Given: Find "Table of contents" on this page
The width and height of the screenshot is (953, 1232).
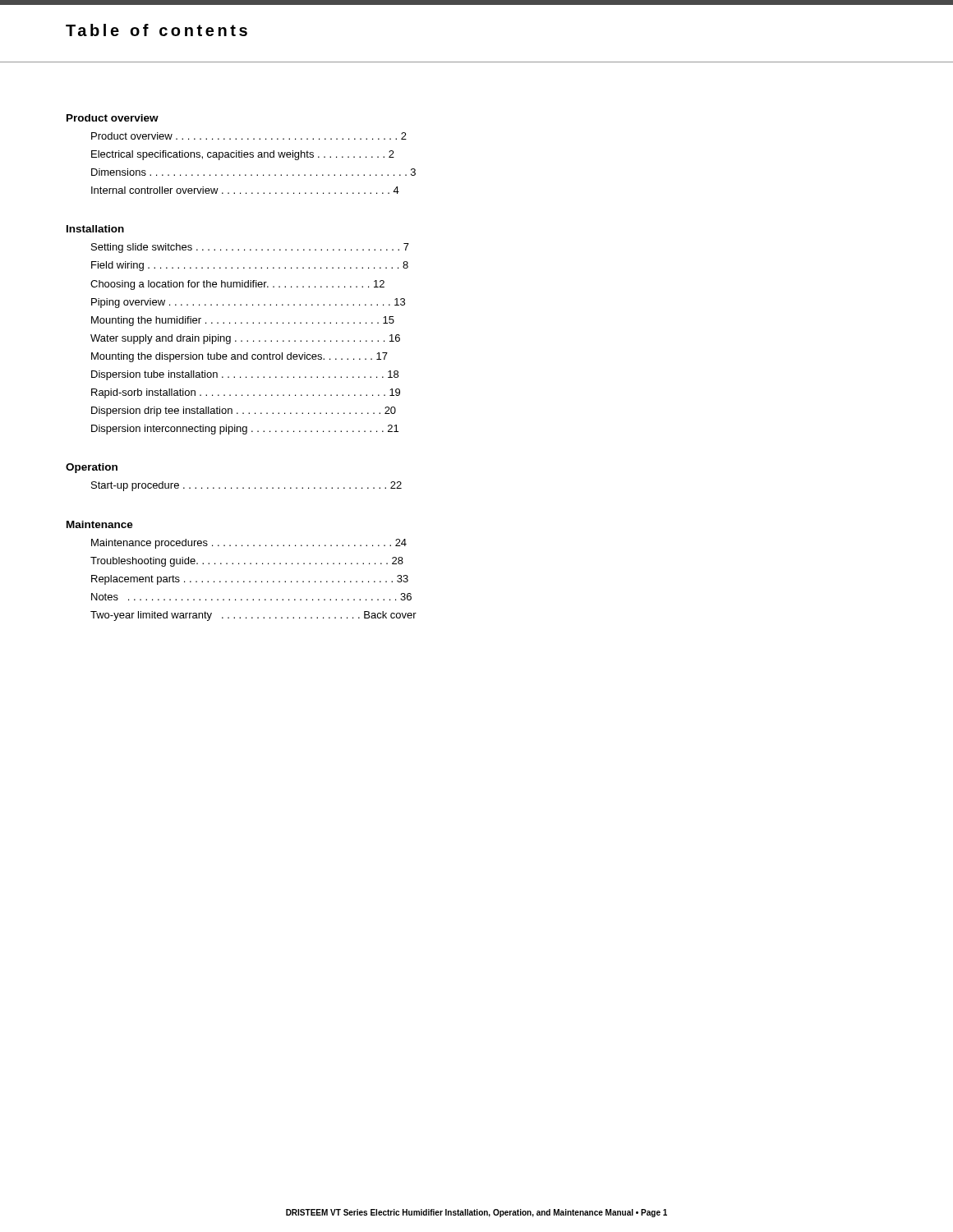Looking at the screenshot, I should [x=158, y=30].
